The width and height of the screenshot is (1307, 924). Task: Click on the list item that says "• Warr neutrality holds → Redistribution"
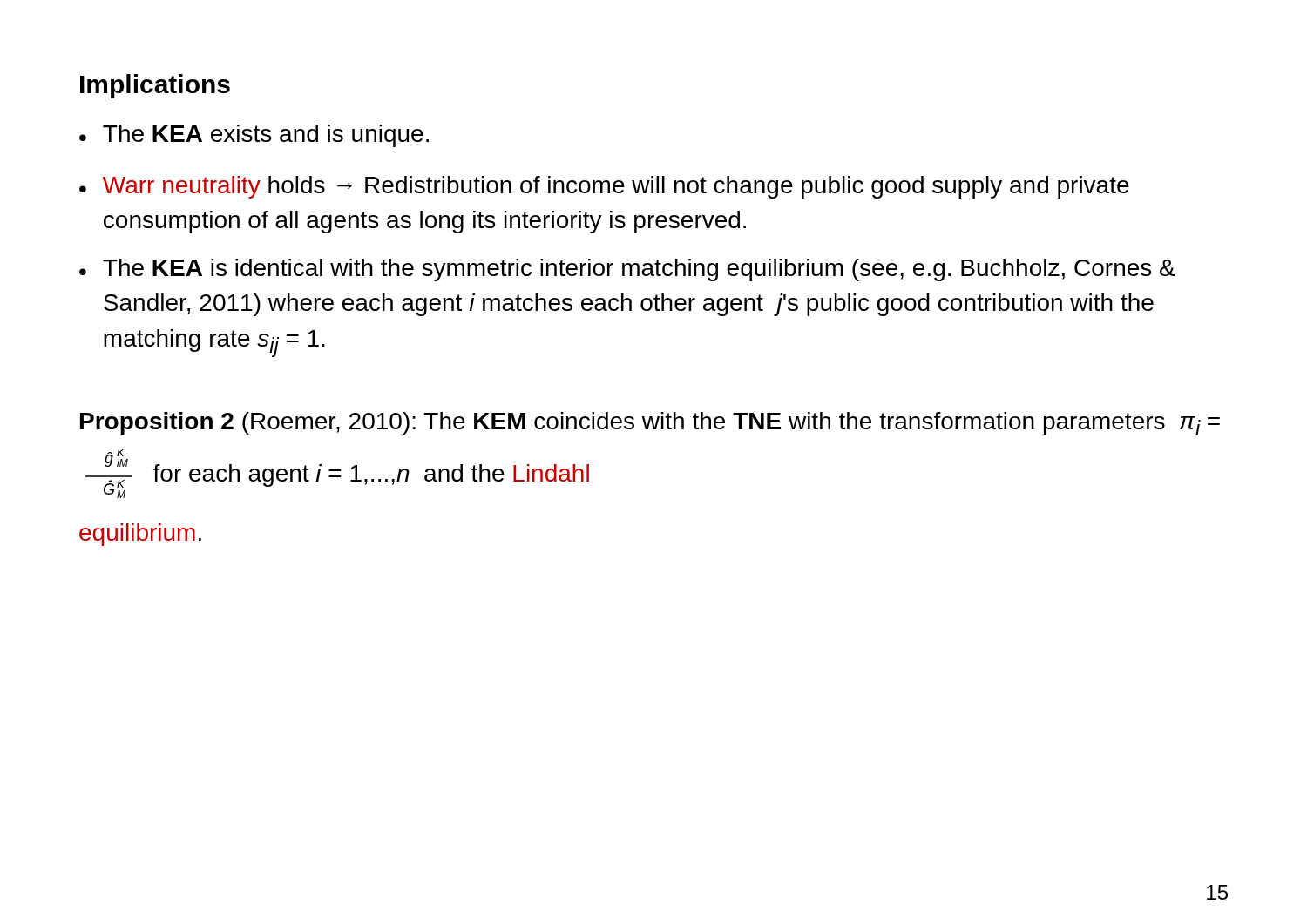pyautogui.click(x=654, y=203)
